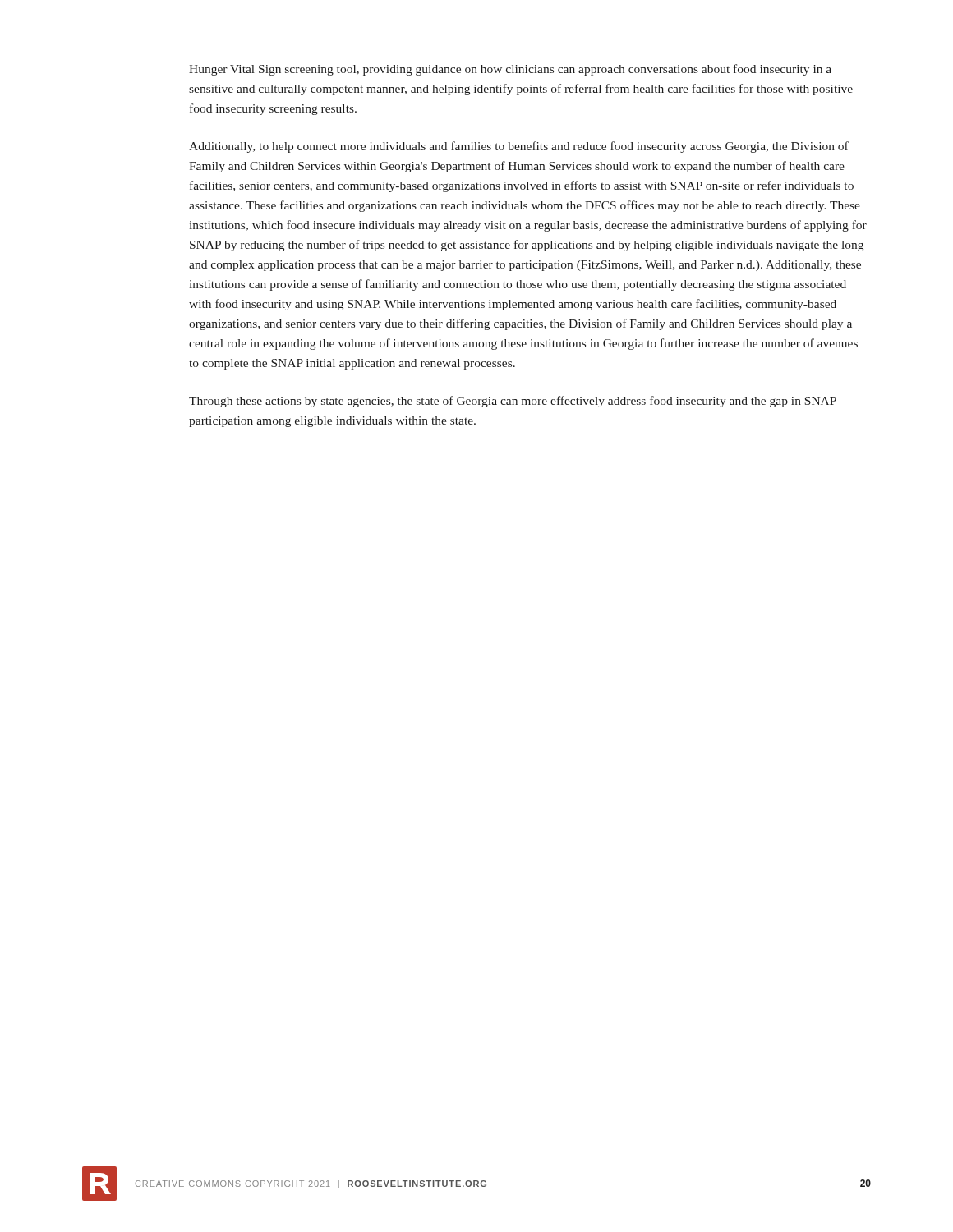953x1232 pixels.
Task: Locate the region starting "Hunger Vital Sign screening tool, providing guidance"
Action: coord(521,88)
